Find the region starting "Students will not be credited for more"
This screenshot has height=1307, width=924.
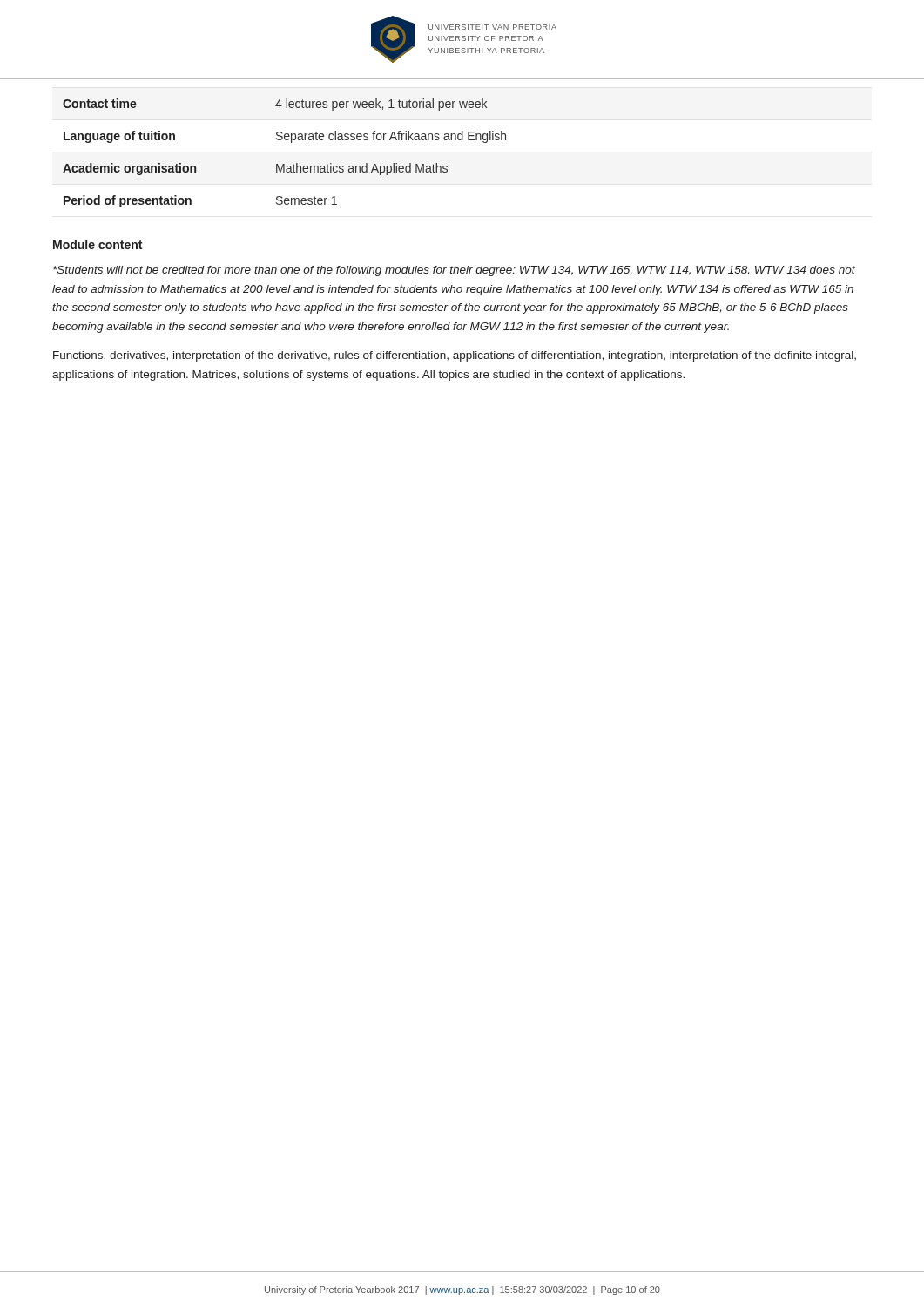pos(453,298)
